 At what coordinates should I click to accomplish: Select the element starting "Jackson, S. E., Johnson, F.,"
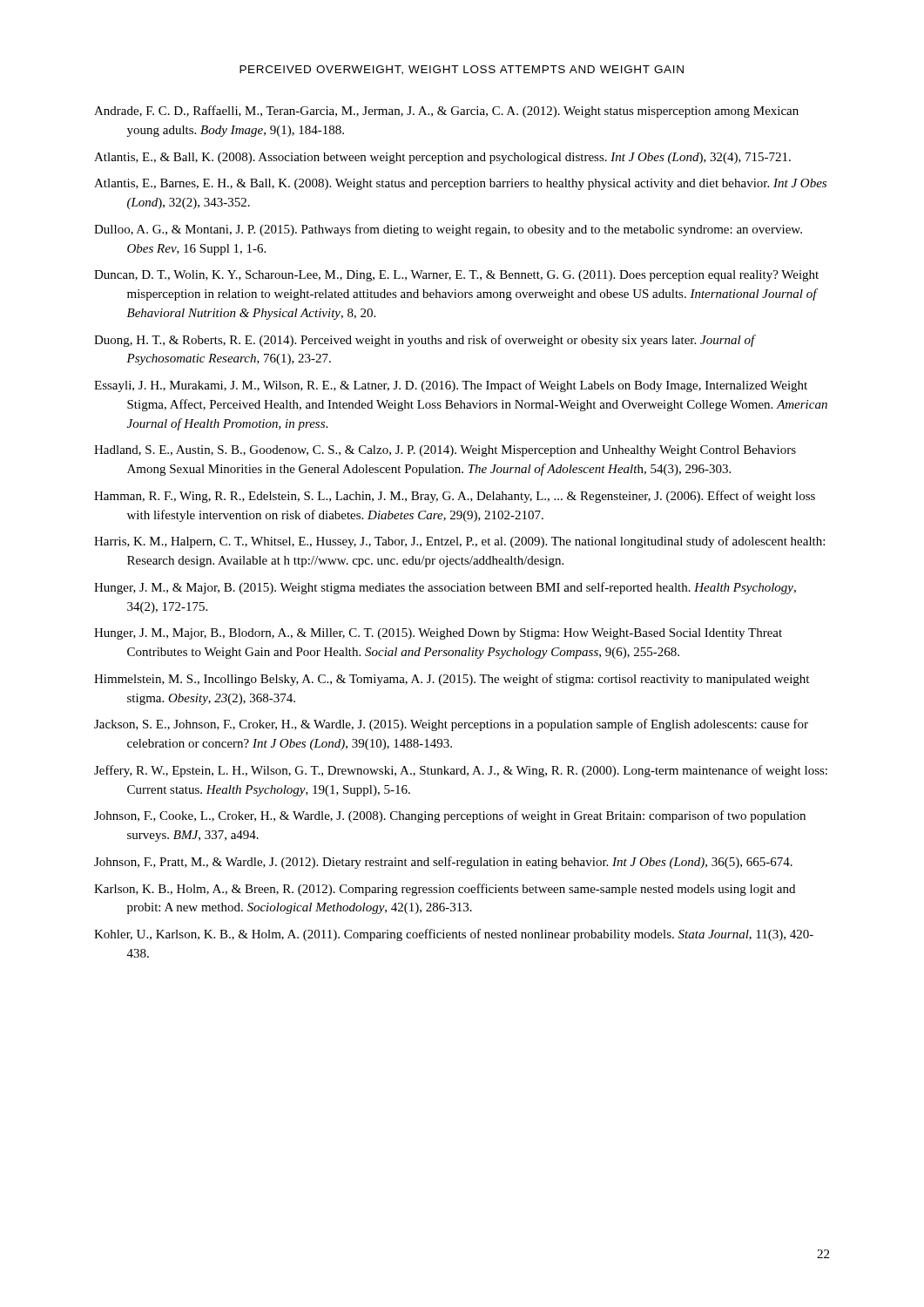coord(451,734)
